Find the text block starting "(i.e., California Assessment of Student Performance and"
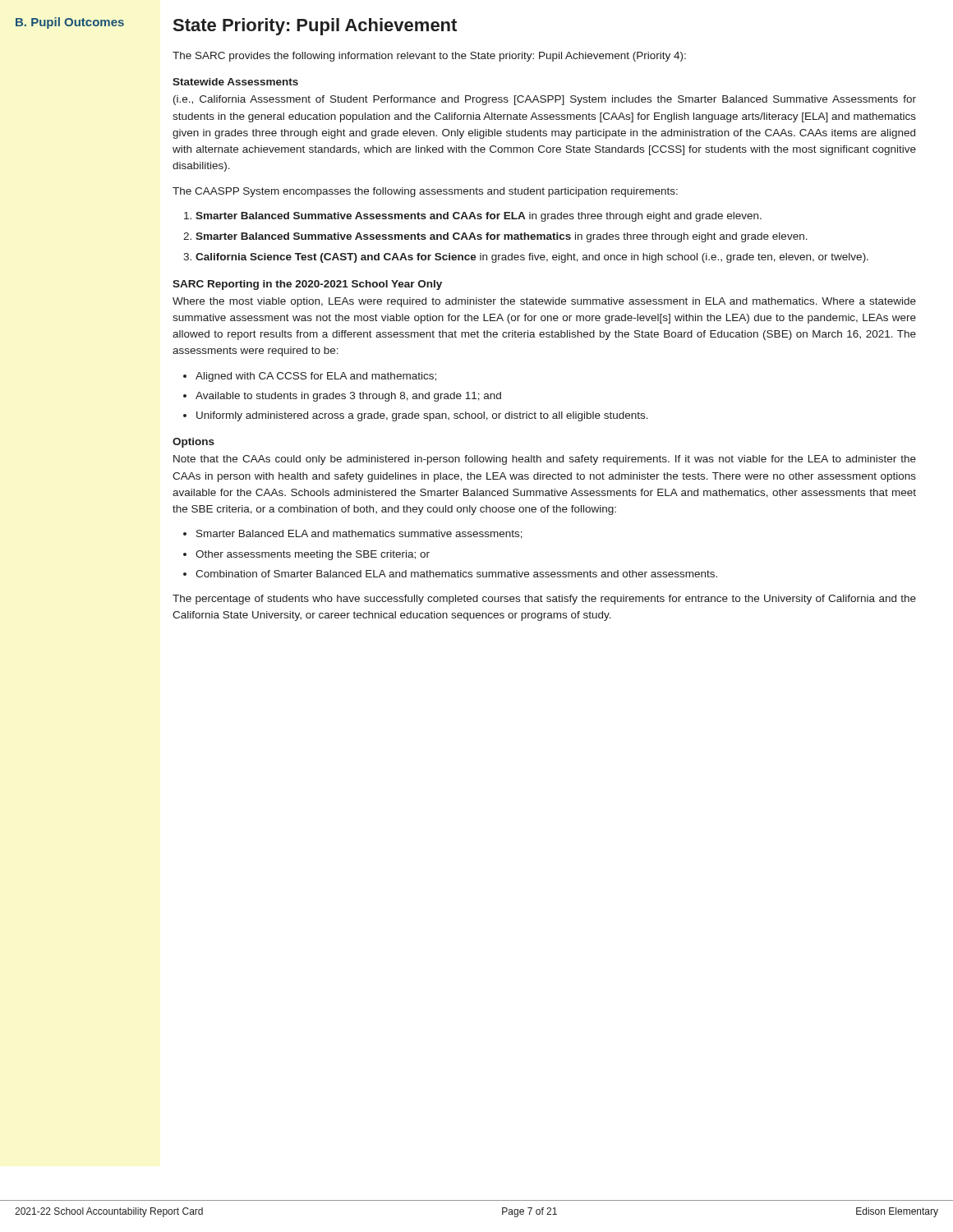Viewport: 953px width, 1232px height. [544, 133]
